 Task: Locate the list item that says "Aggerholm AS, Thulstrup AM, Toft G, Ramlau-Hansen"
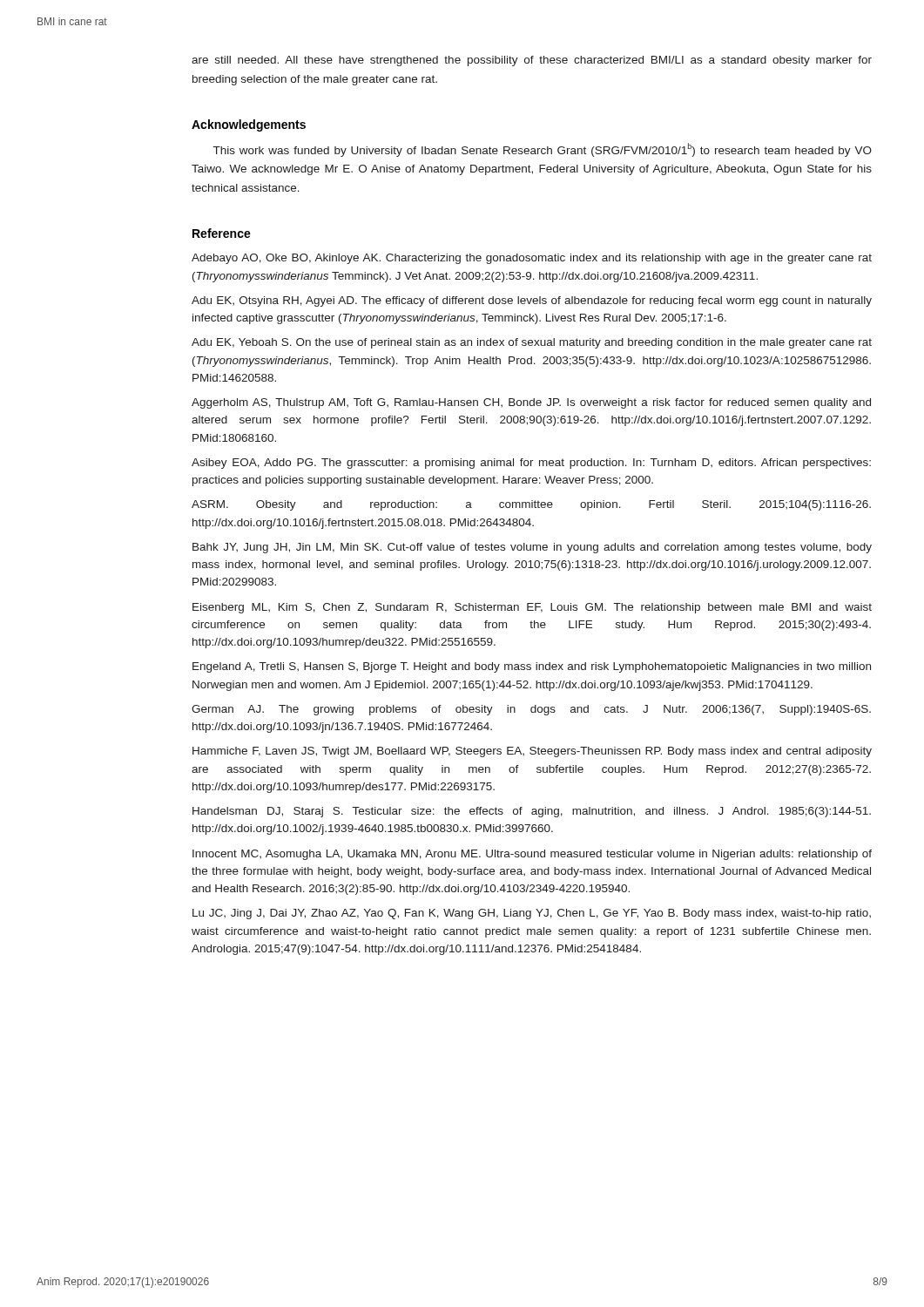(532, 420)
